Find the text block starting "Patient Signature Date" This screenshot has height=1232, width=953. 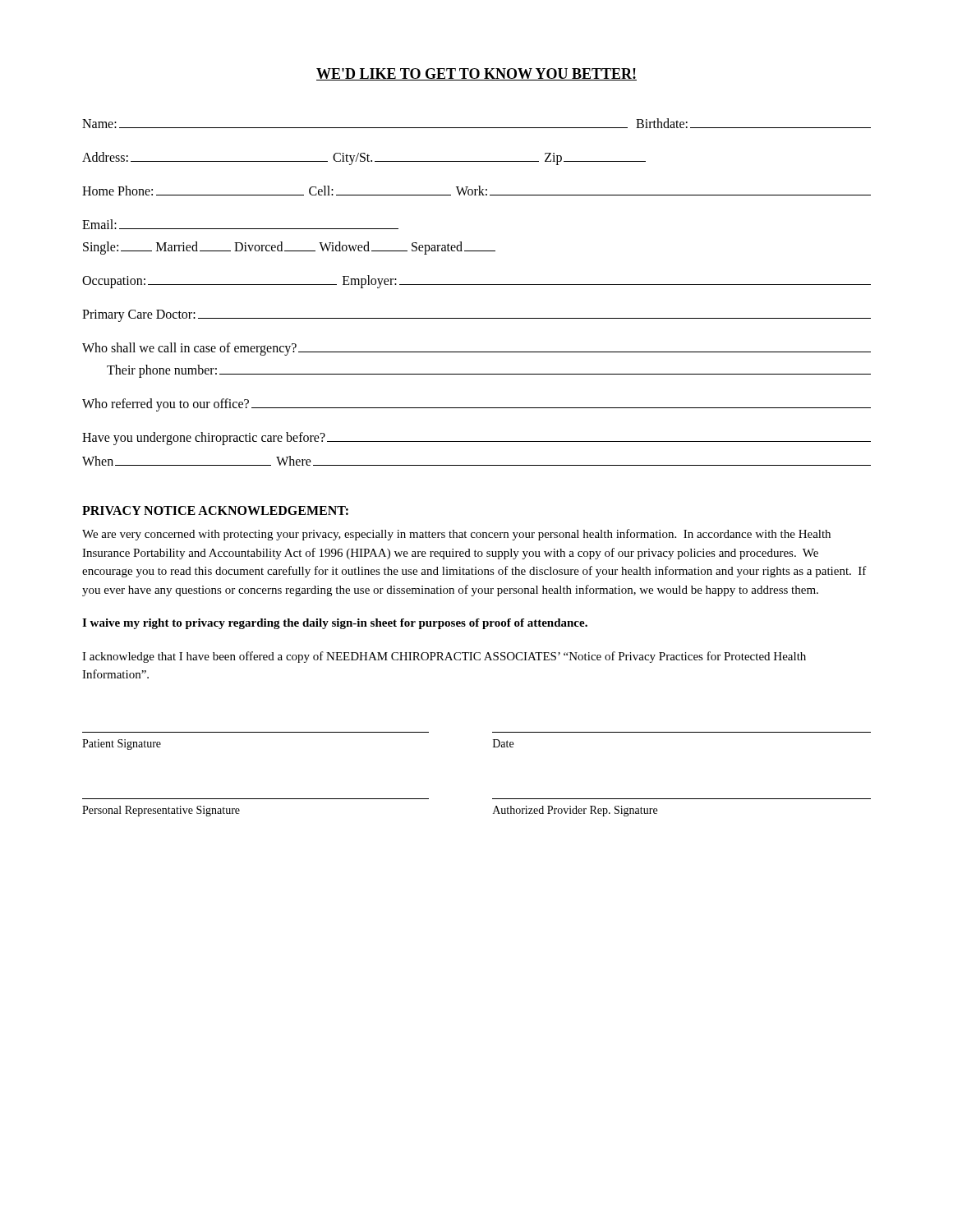coord(120,744)
